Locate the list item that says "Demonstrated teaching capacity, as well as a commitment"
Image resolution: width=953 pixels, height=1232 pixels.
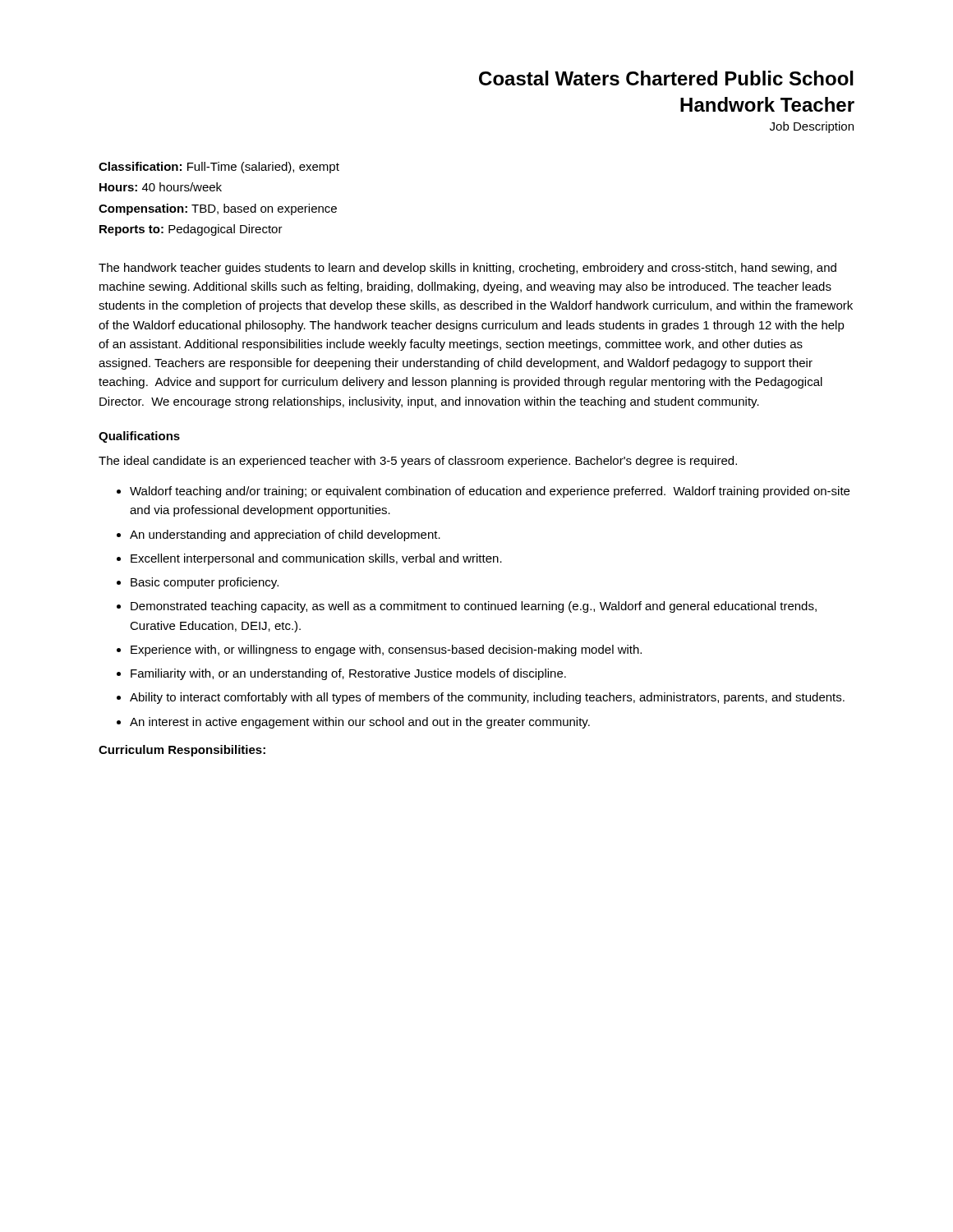tap(474, 616)
